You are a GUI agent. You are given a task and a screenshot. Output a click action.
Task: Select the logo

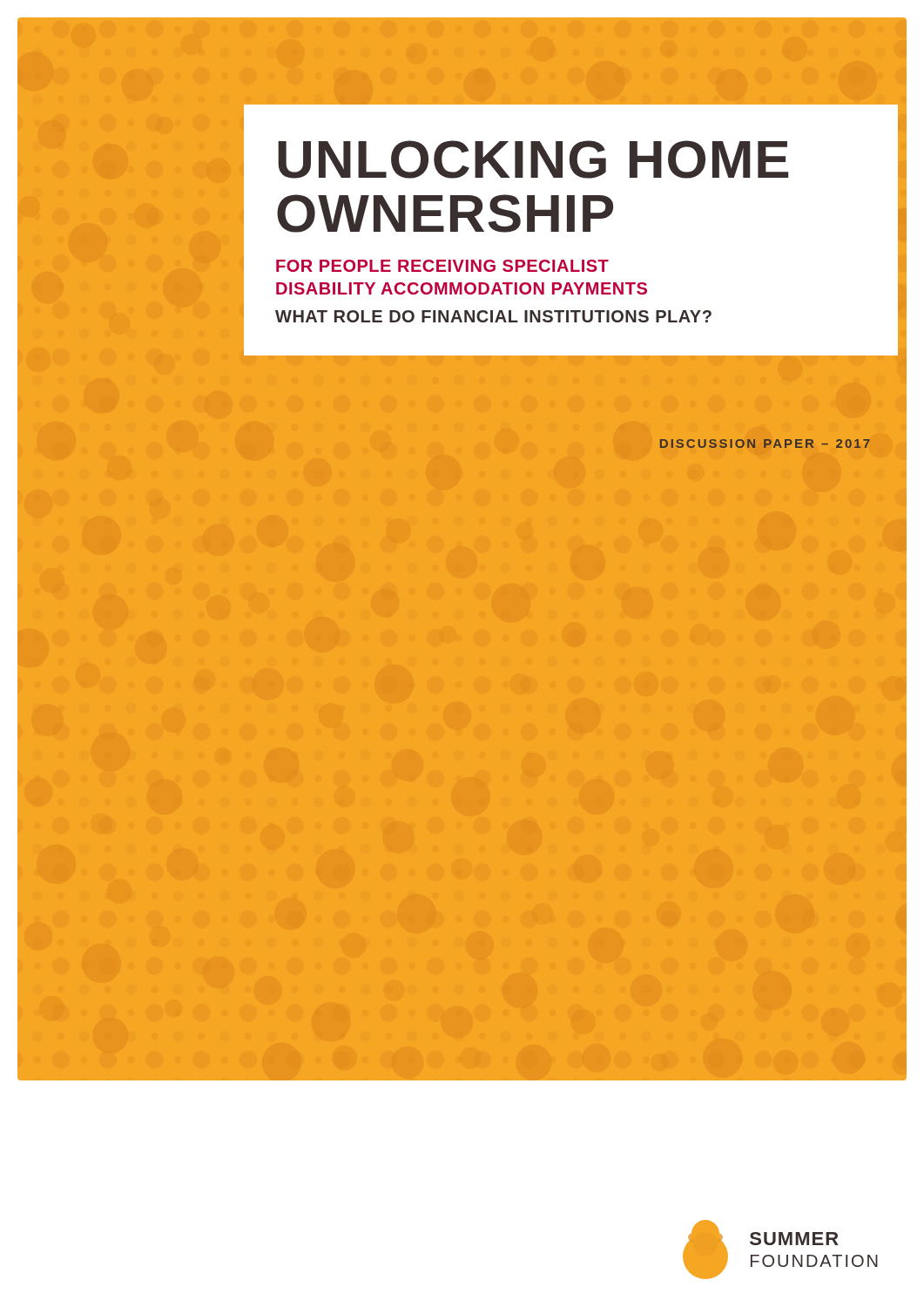[x=777, y=1249]
